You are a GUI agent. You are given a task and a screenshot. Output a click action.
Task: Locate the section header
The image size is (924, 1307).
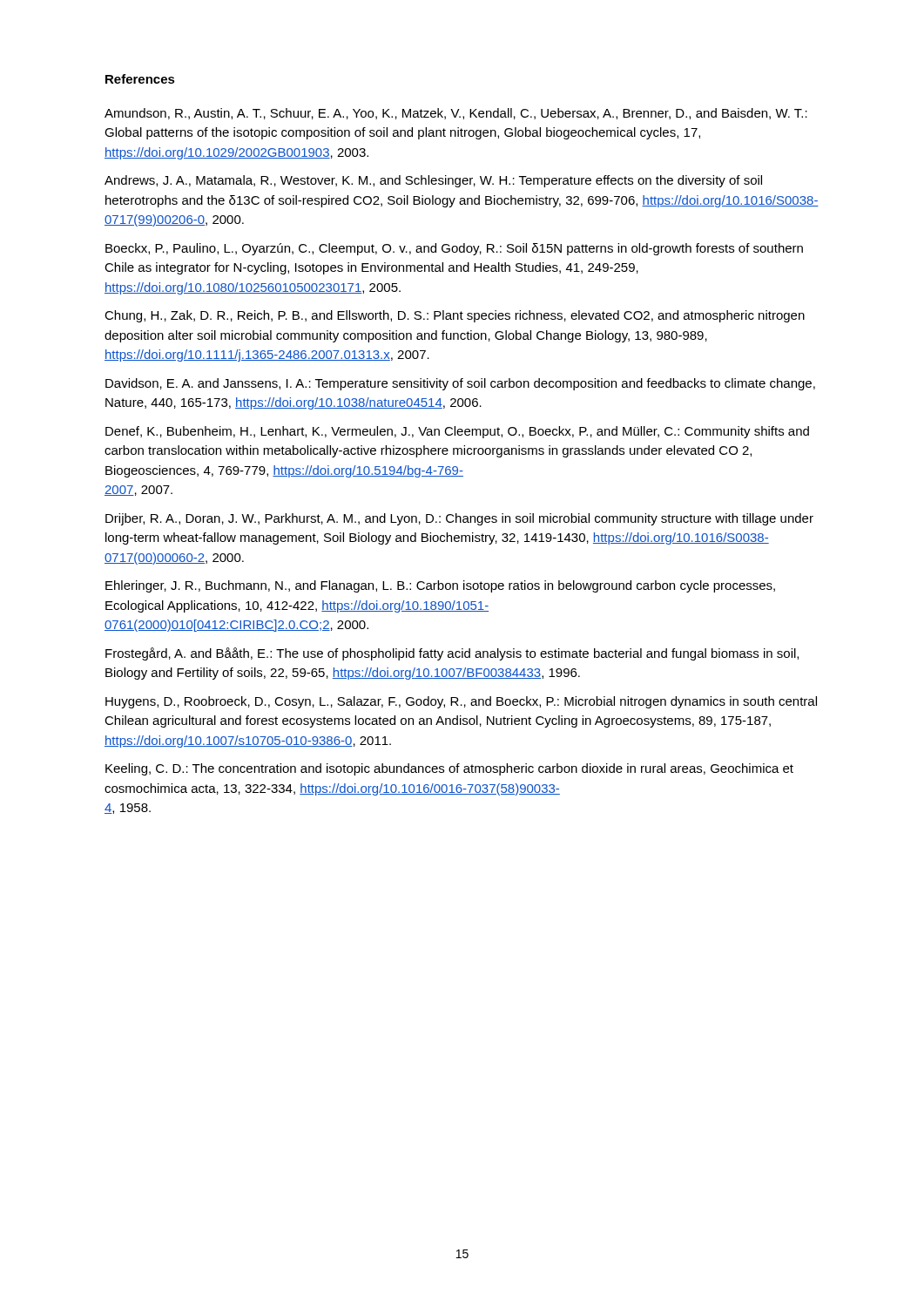140,79
